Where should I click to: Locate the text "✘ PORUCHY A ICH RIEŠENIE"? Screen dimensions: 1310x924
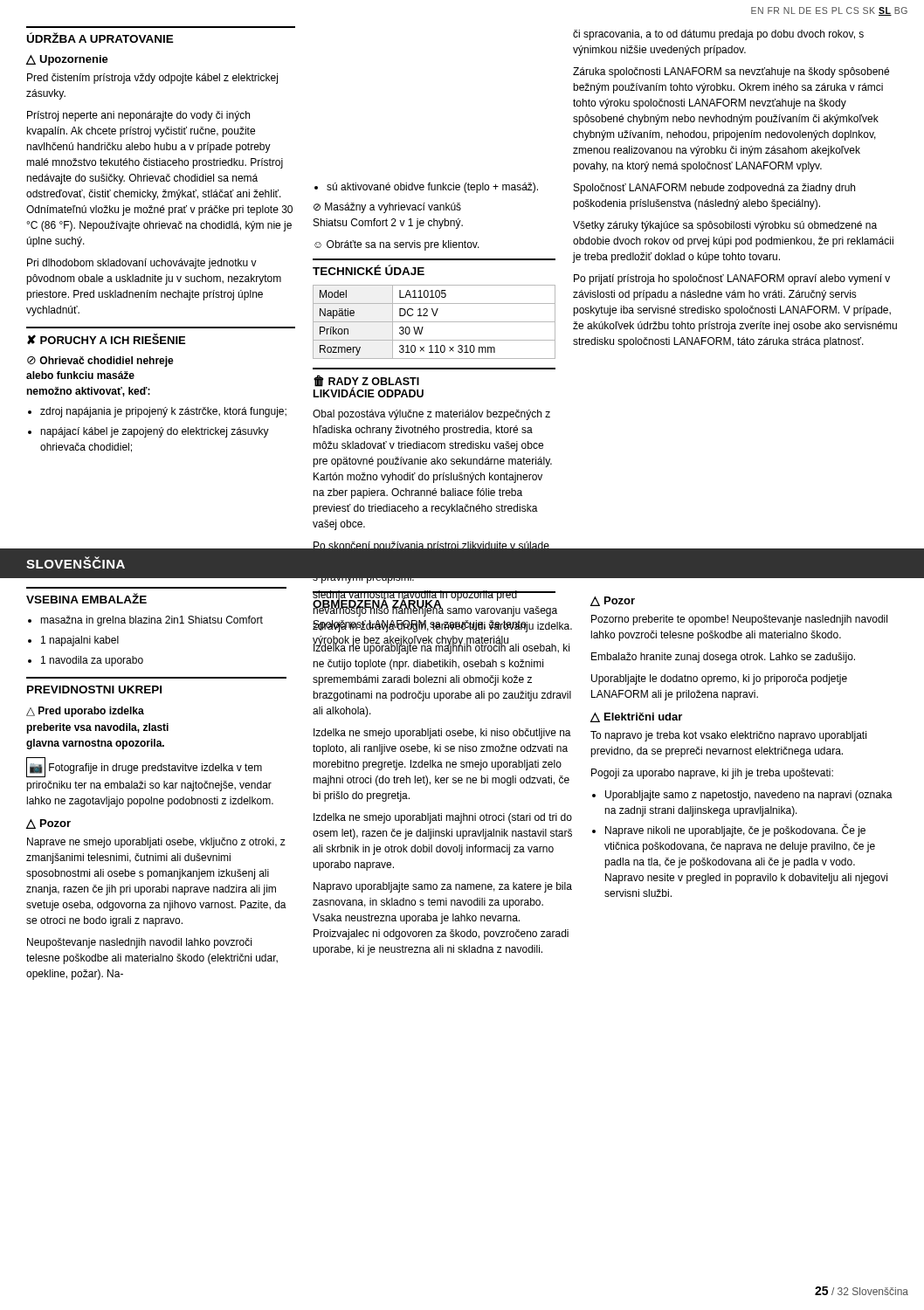click(x=161, y=337)
